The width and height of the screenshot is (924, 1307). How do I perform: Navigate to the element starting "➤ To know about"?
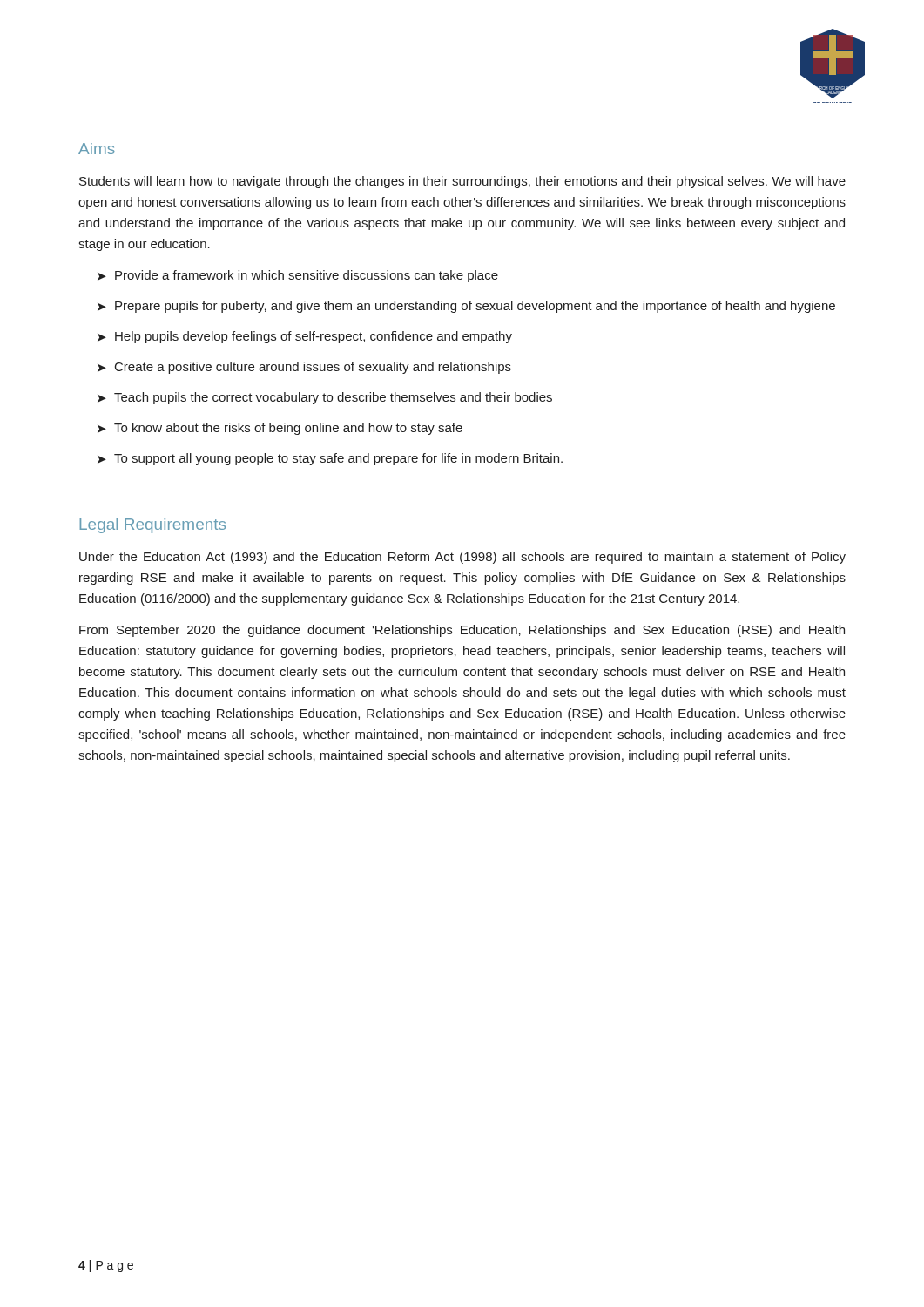pyautogui.click(x=471, y=428)
